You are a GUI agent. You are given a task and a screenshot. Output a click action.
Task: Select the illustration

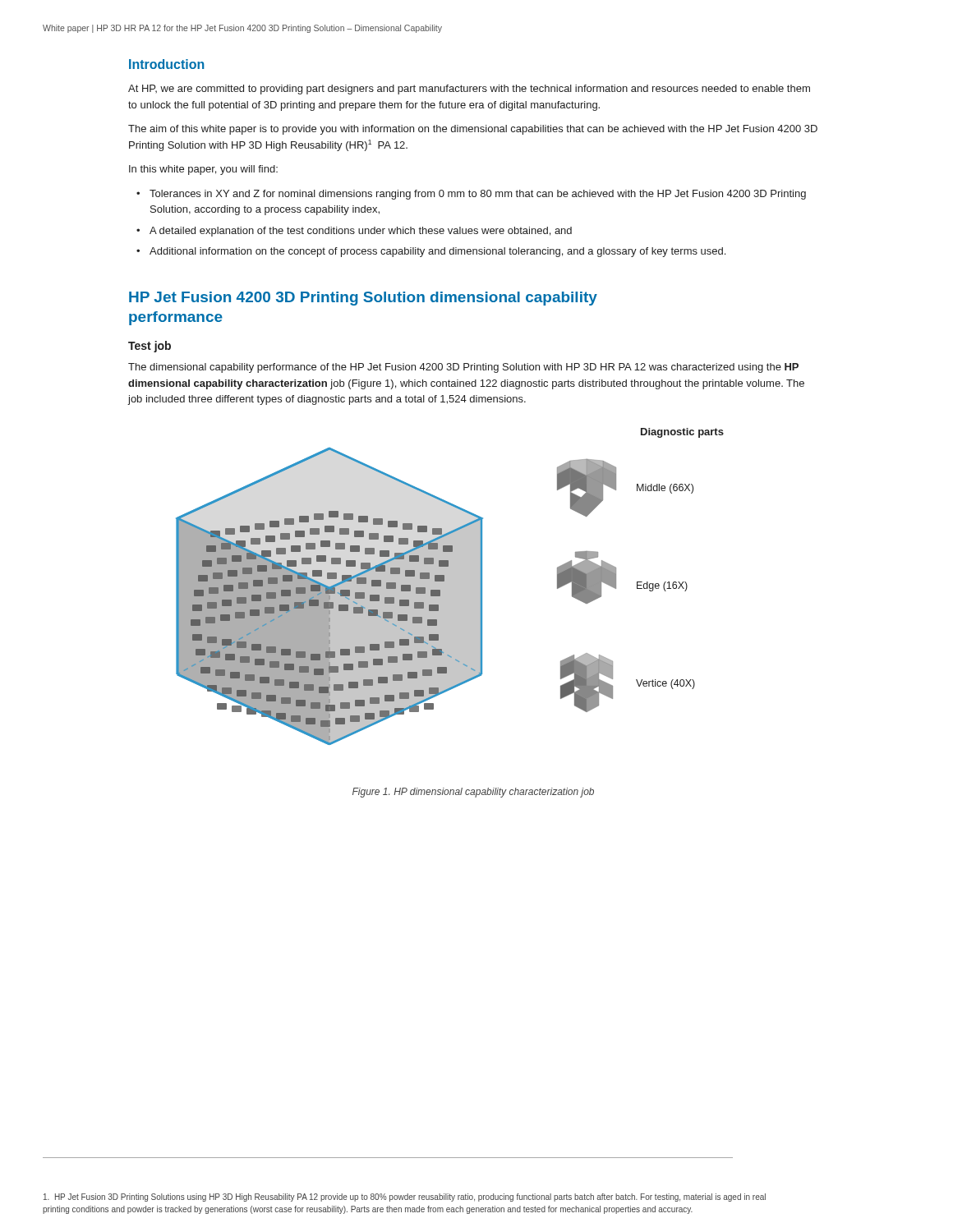coord(473,602)
